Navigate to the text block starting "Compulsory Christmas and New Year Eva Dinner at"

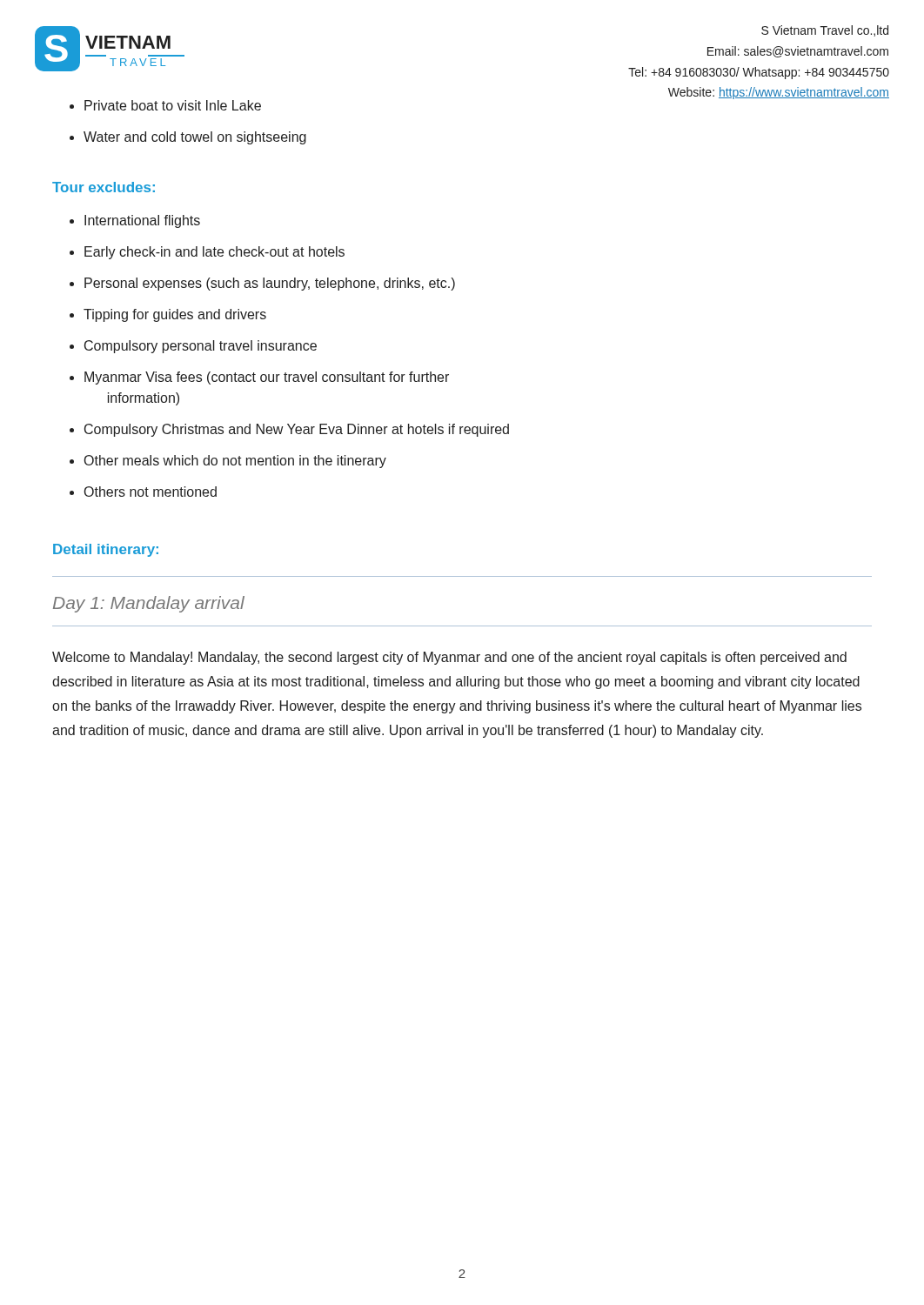point(297,429)
